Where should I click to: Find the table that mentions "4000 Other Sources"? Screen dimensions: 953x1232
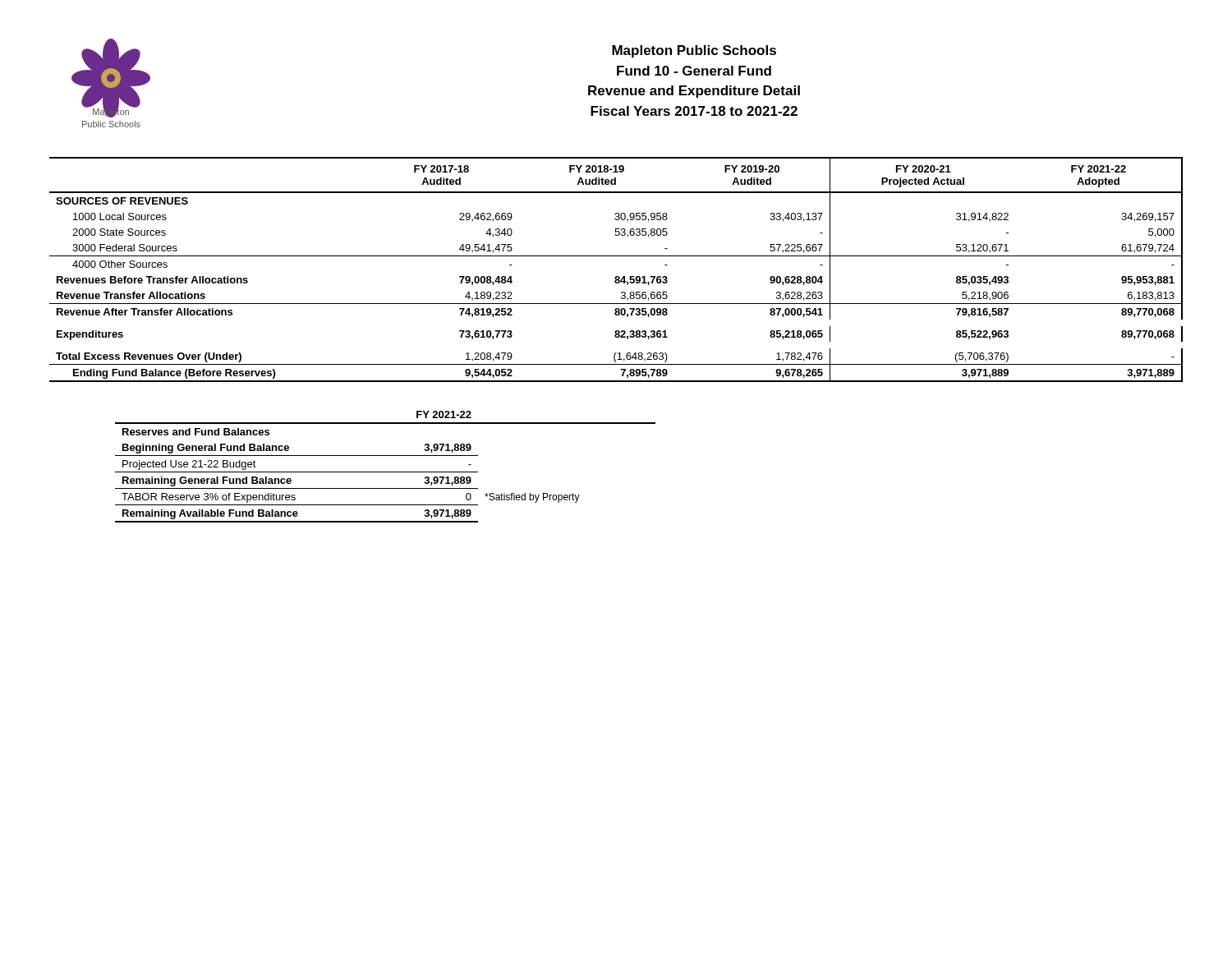(x=616, y=270)
